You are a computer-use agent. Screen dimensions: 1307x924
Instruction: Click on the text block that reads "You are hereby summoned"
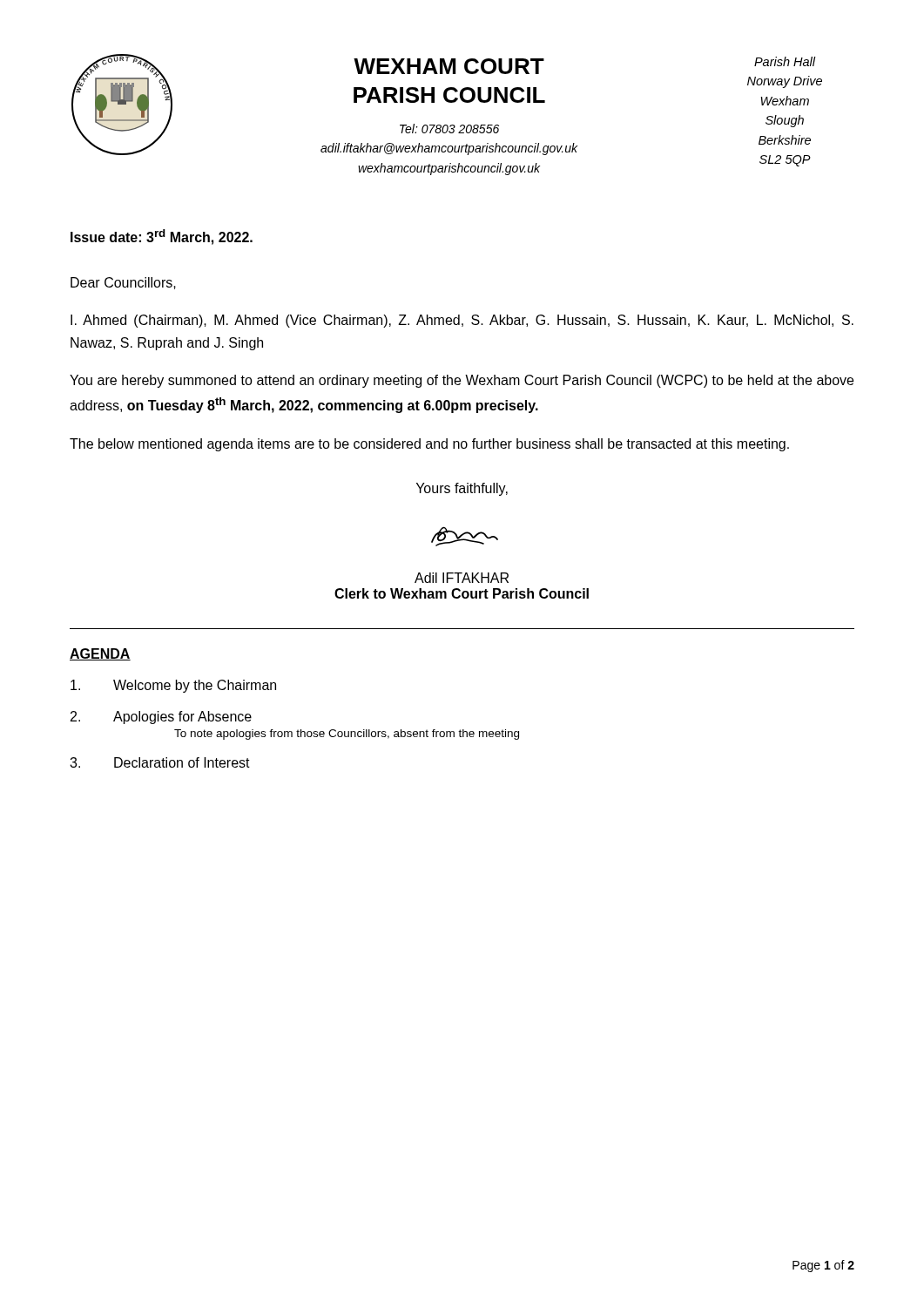click(462, 393)
